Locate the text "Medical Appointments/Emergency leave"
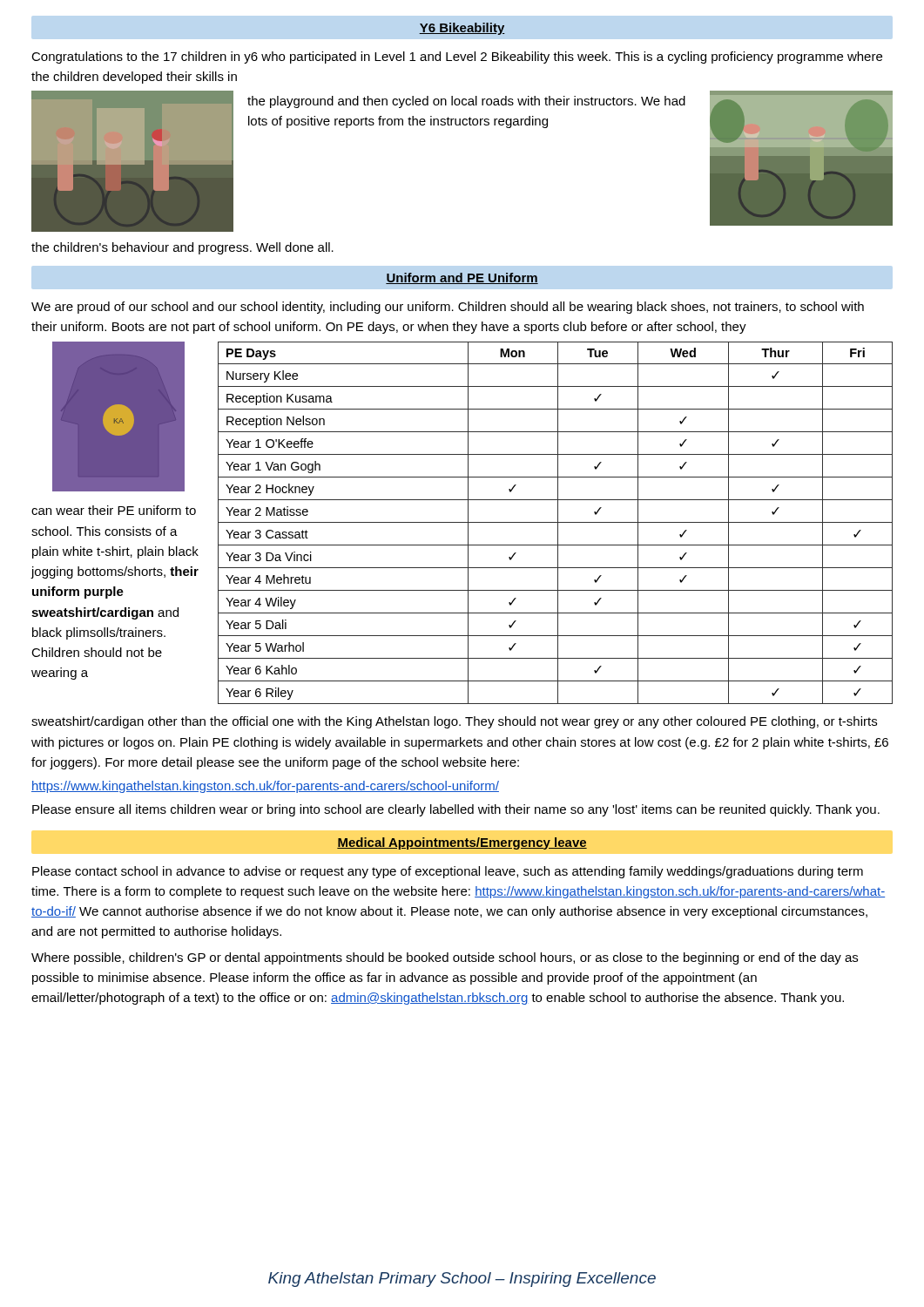The height and width of the screenshot is (1307, 924). (x=462, y=842)
